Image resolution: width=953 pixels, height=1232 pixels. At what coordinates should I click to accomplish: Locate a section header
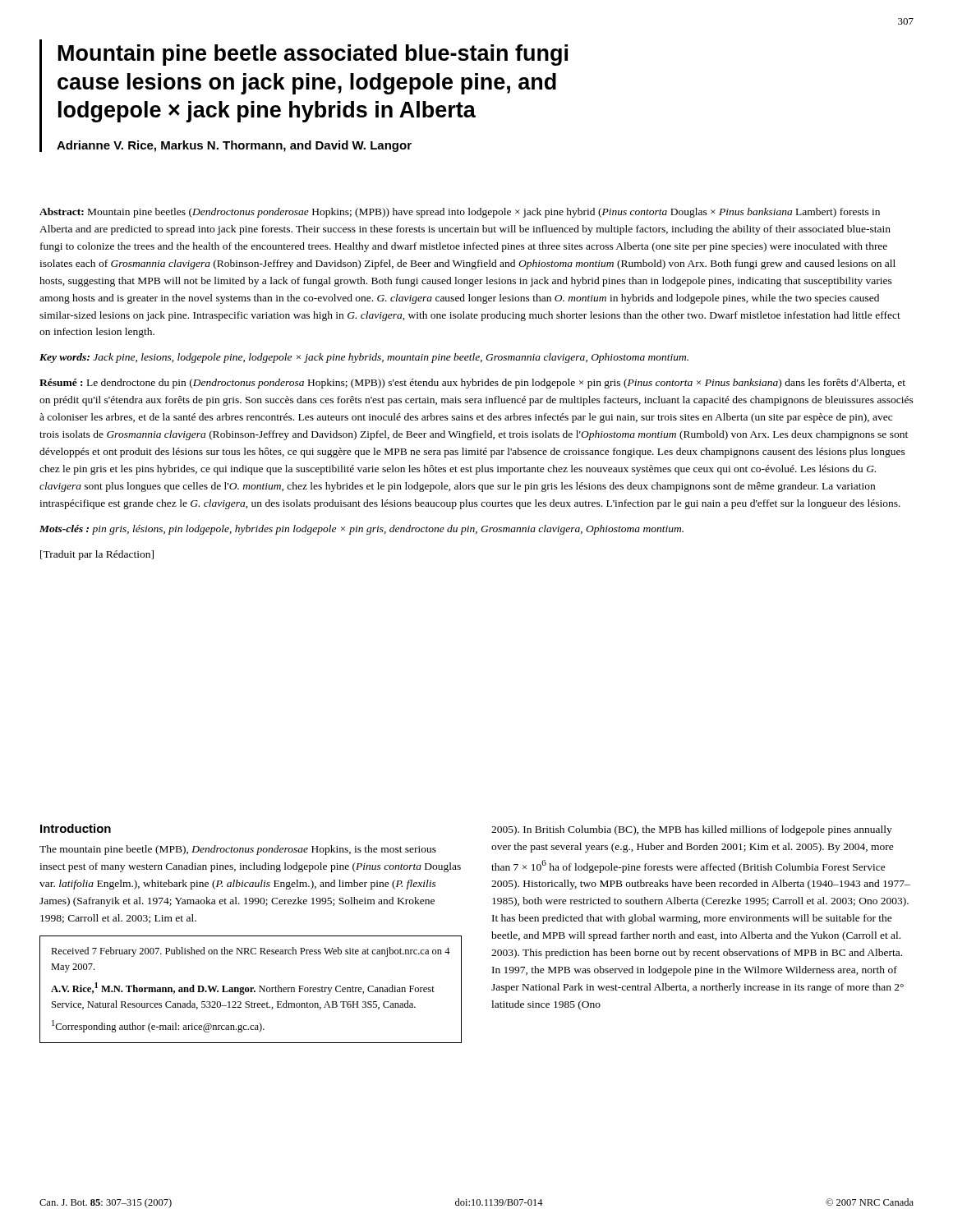(75, 828)
